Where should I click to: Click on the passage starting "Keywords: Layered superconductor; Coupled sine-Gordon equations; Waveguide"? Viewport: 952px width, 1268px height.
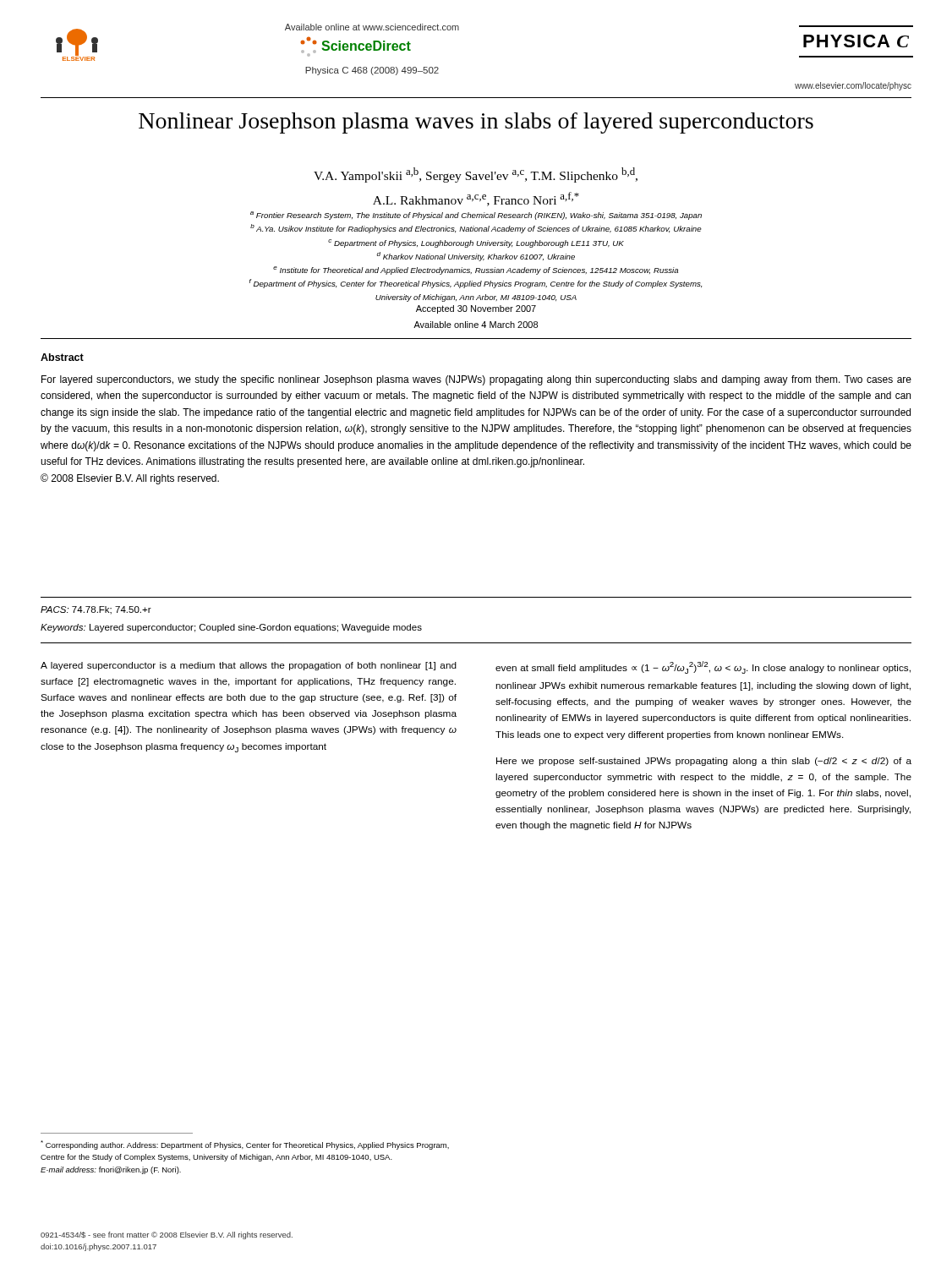[x=231, y=628]
